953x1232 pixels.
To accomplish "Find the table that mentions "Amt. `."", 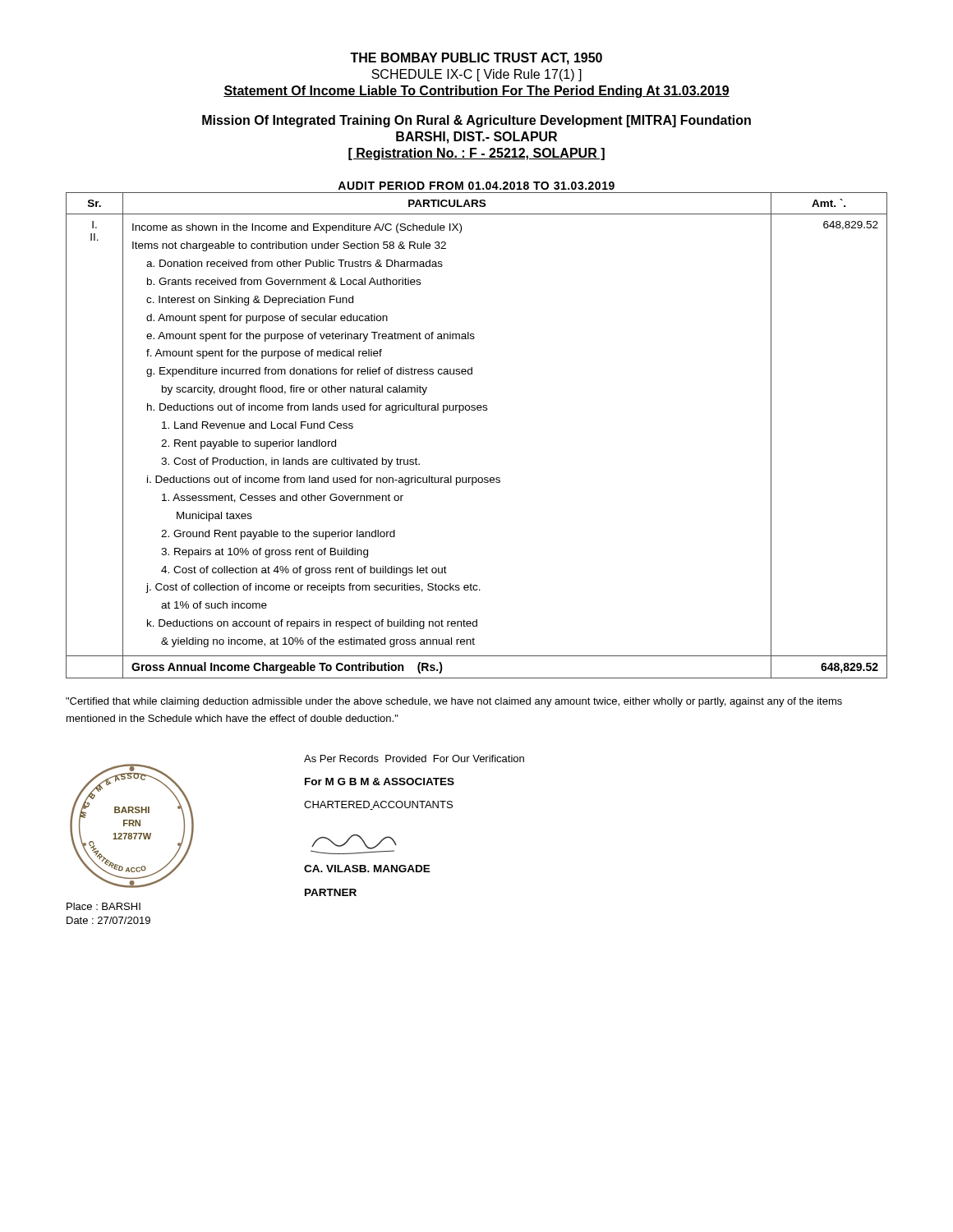I will (x=476, y=435).
